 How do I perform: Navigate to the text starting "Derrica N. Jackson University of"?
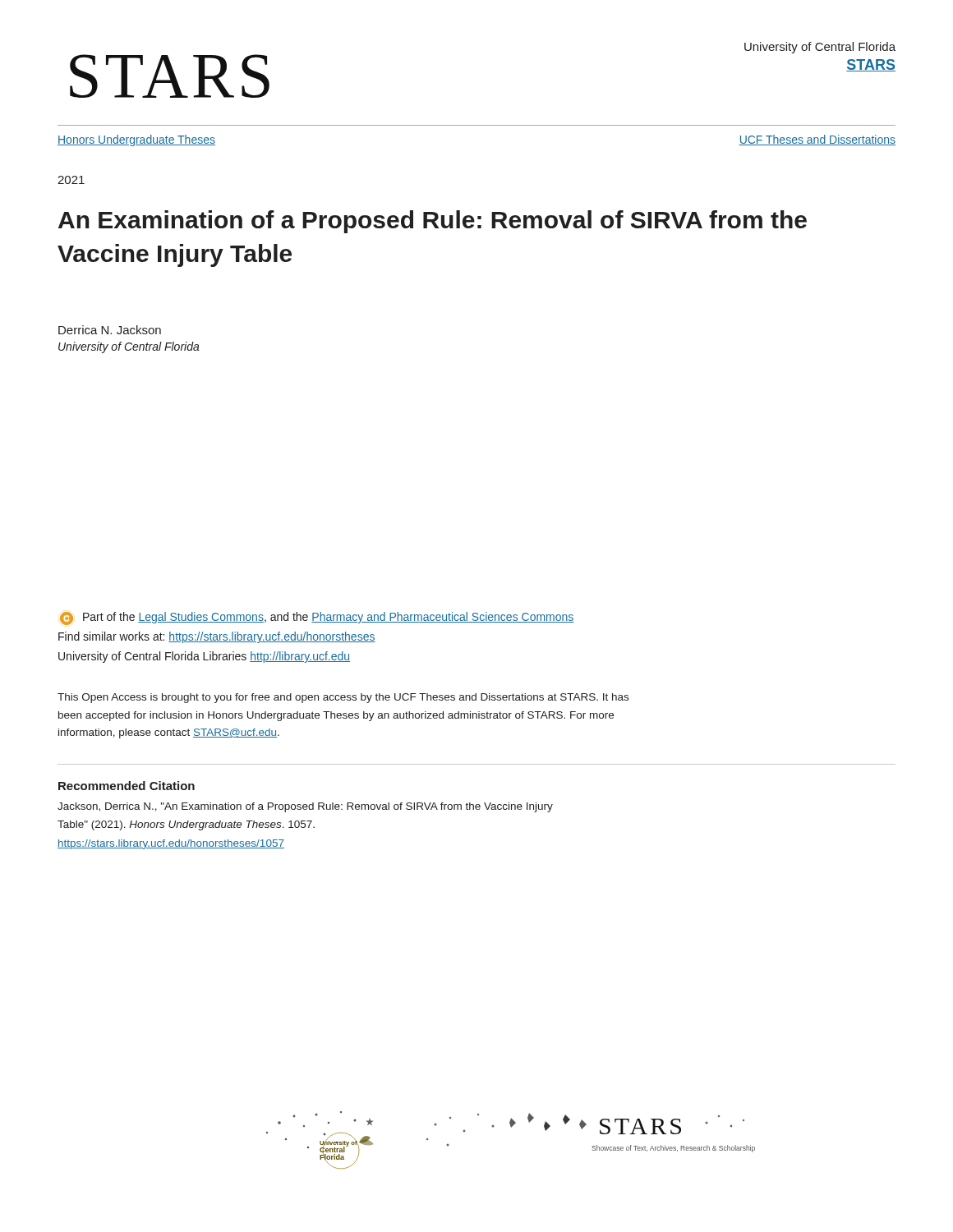[128, 337]
